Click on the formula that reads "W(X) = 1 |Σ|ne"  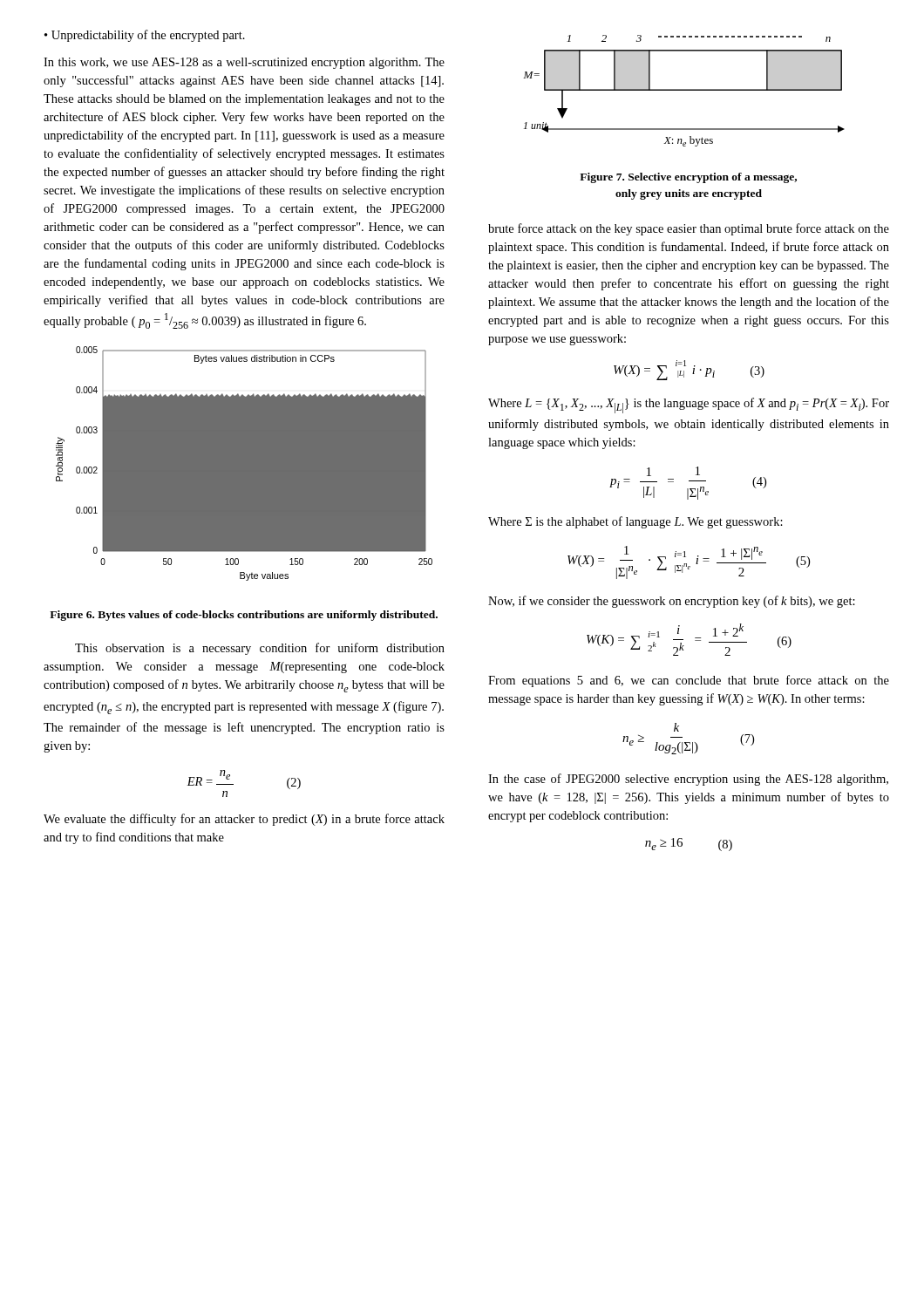tap(689, 562)
